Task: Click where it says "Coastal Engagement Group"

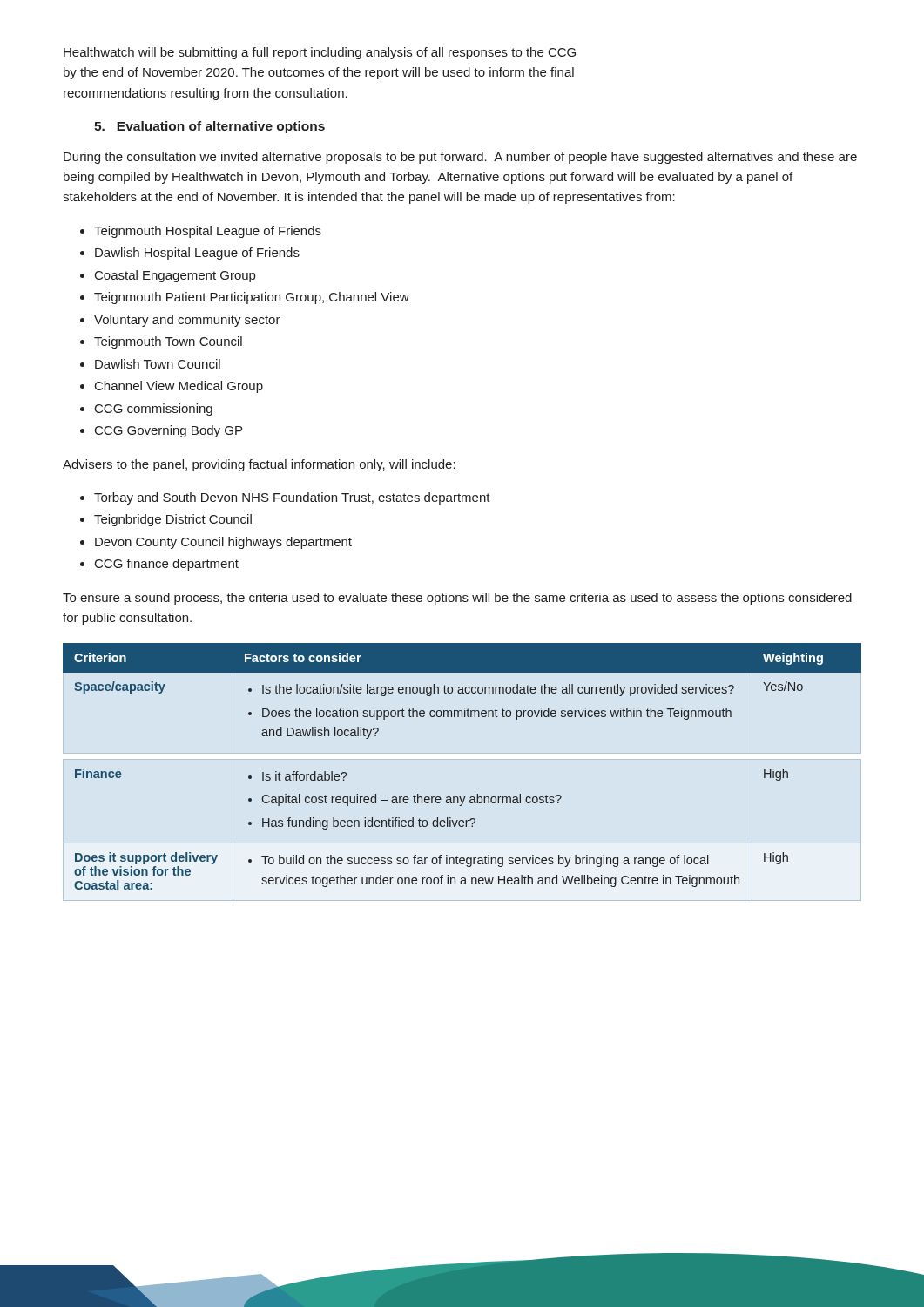Action: (x=175, y=274)
